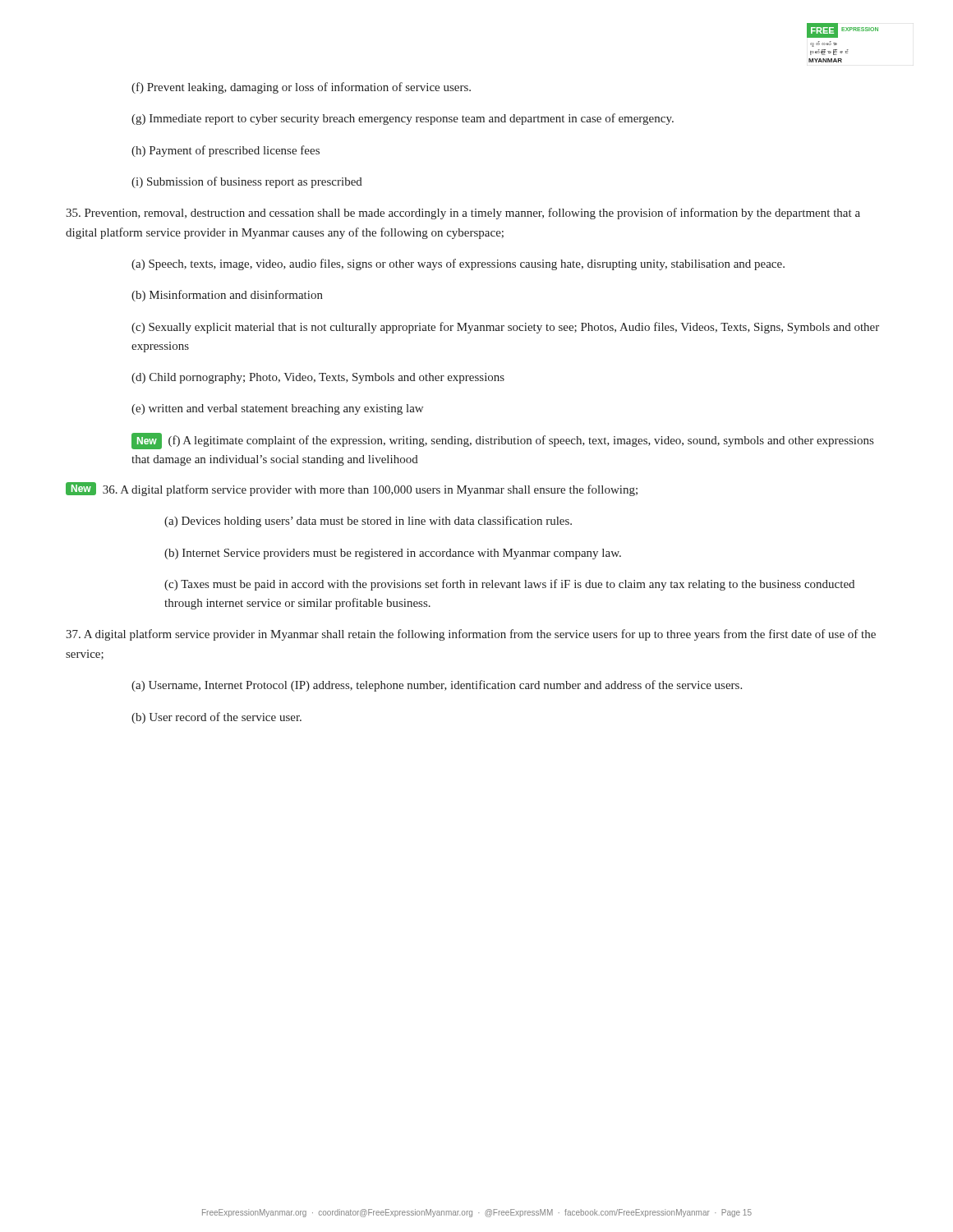The height and width of the screenshot is (1232, 953).
Task: Select the list item that reads "(i) Submission of"
Action: [247, 182]
